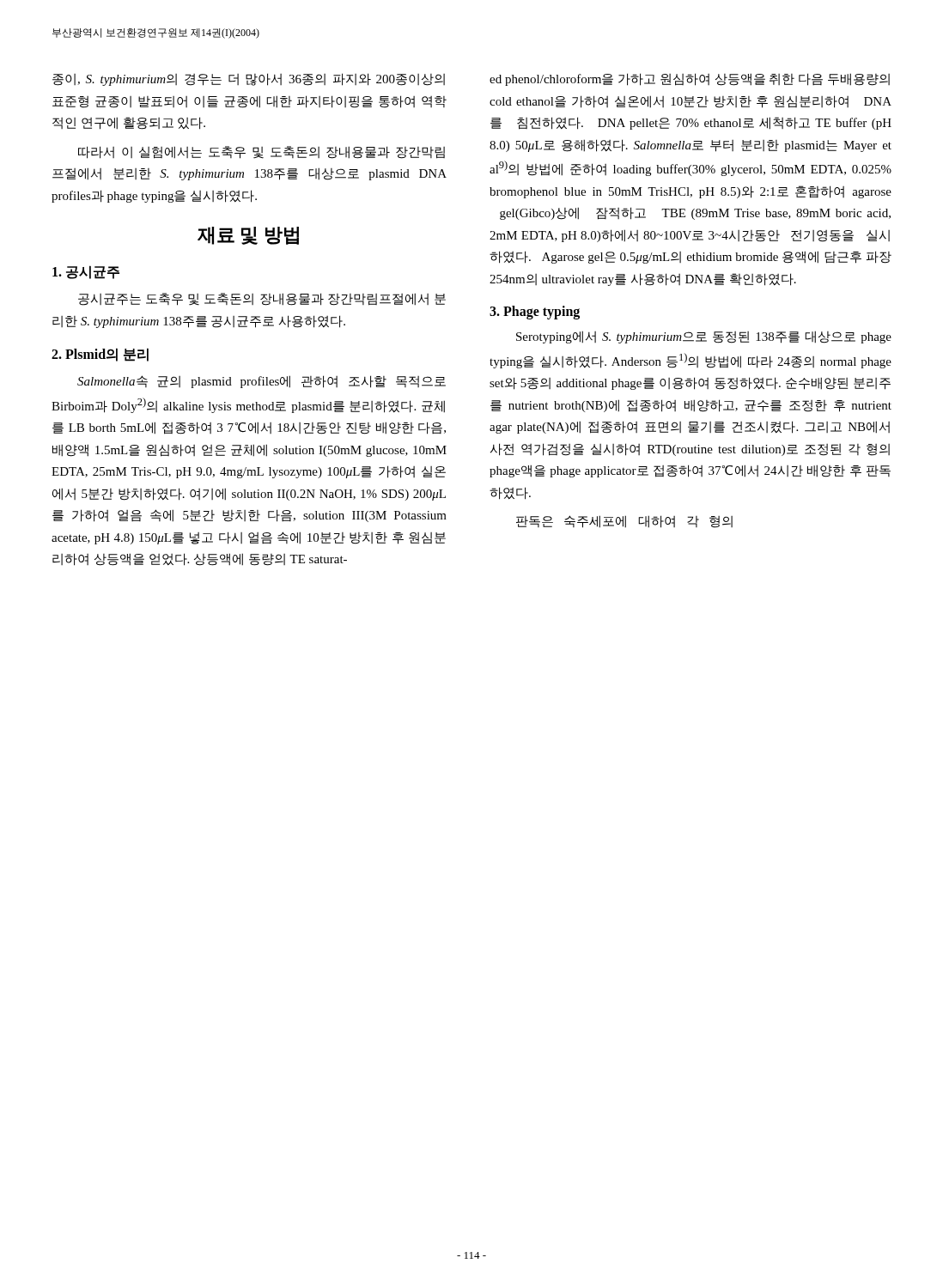Navigate to the region starting "판독은 숙주세포에 대하여 각 형의"
Screen dimensions: 1288x943
point(625,521)
